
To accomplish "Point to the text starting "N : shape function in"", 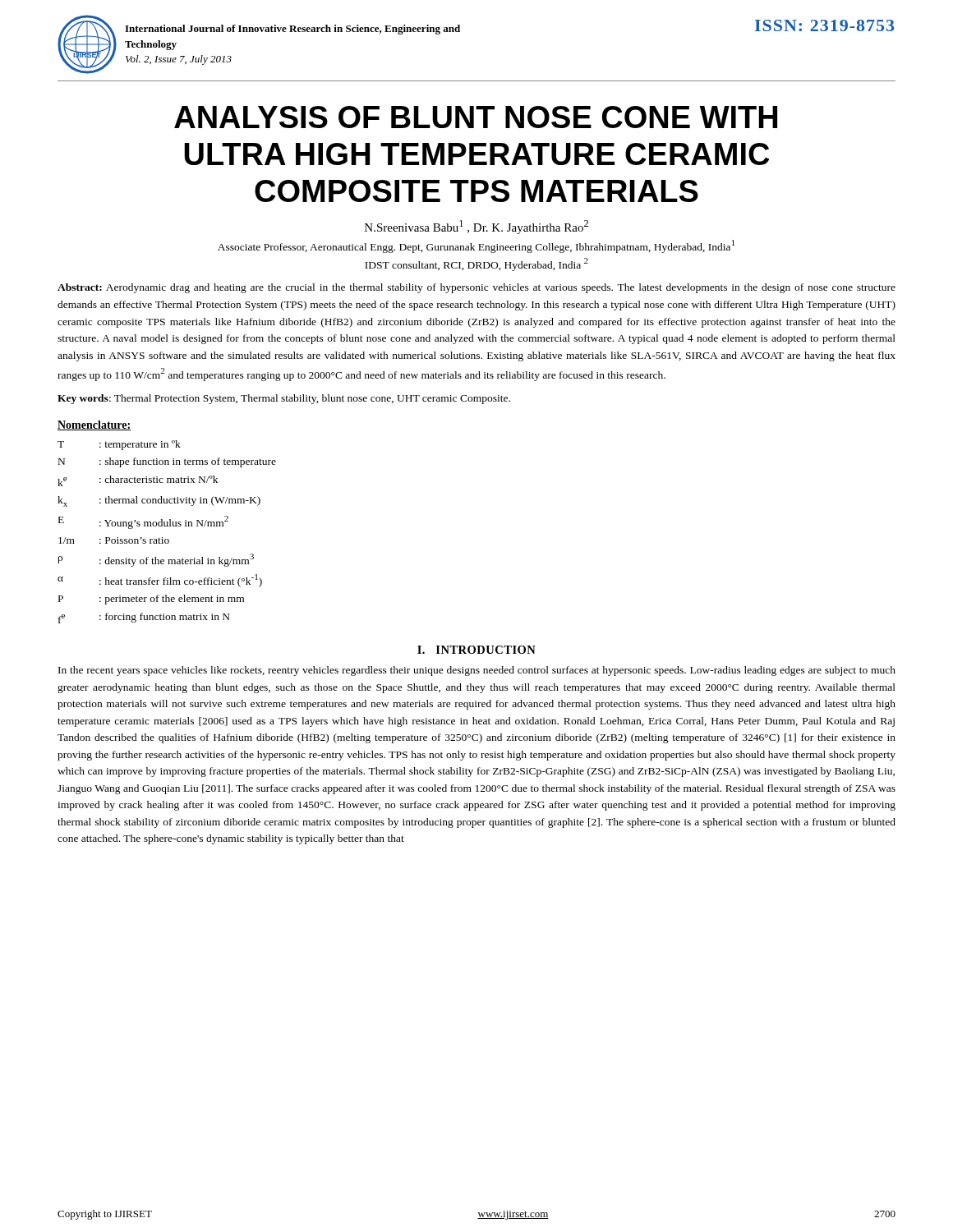I will pos(167,462).
